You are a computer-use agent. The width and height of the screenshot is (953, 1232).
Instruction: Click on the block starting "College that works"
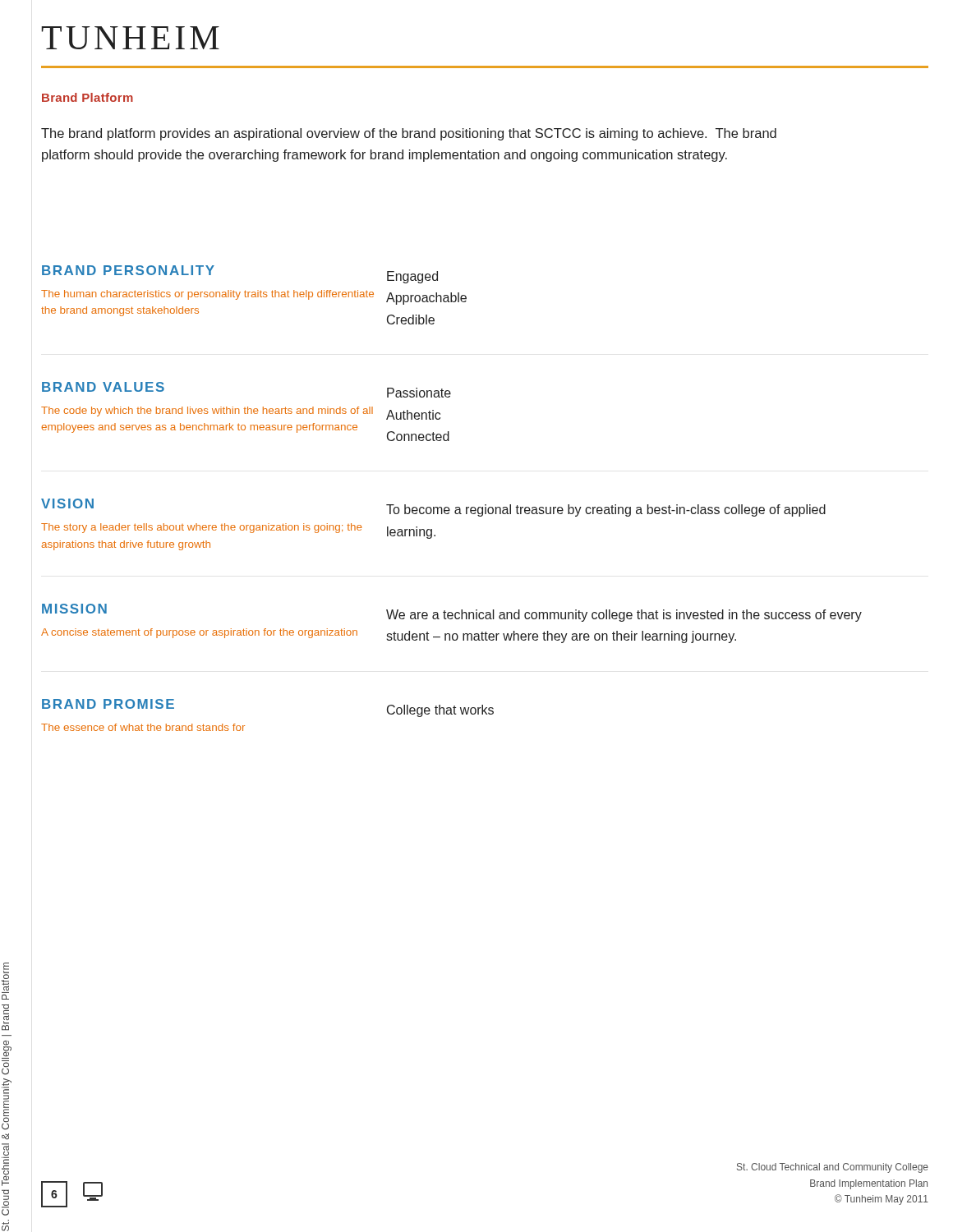440,711
